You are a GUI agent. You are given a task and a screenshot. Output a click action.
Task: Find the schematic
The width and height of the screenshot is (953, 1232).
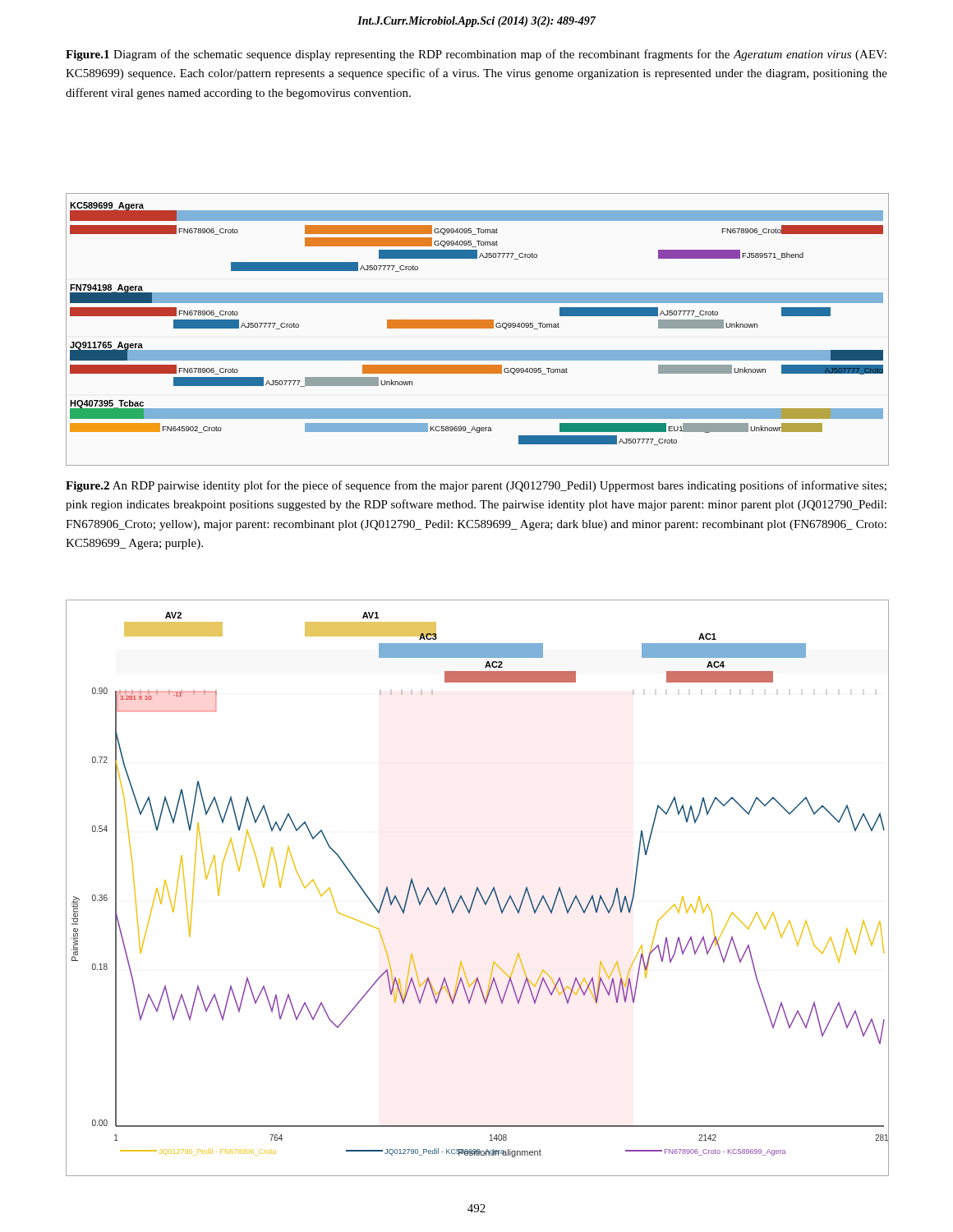476,331
